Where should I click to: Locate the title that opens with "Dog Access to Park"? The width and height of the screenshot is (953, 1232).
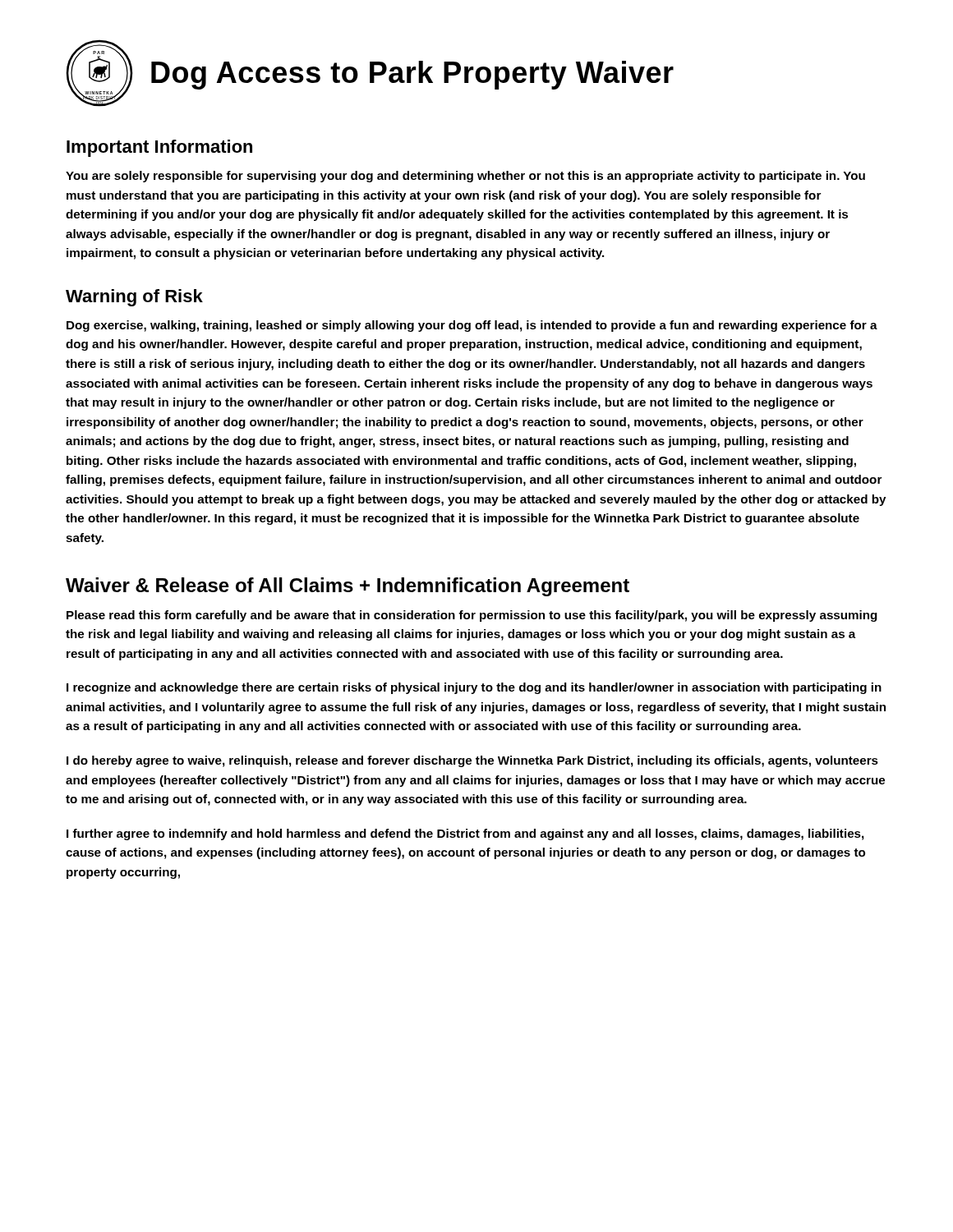[412, 73]
